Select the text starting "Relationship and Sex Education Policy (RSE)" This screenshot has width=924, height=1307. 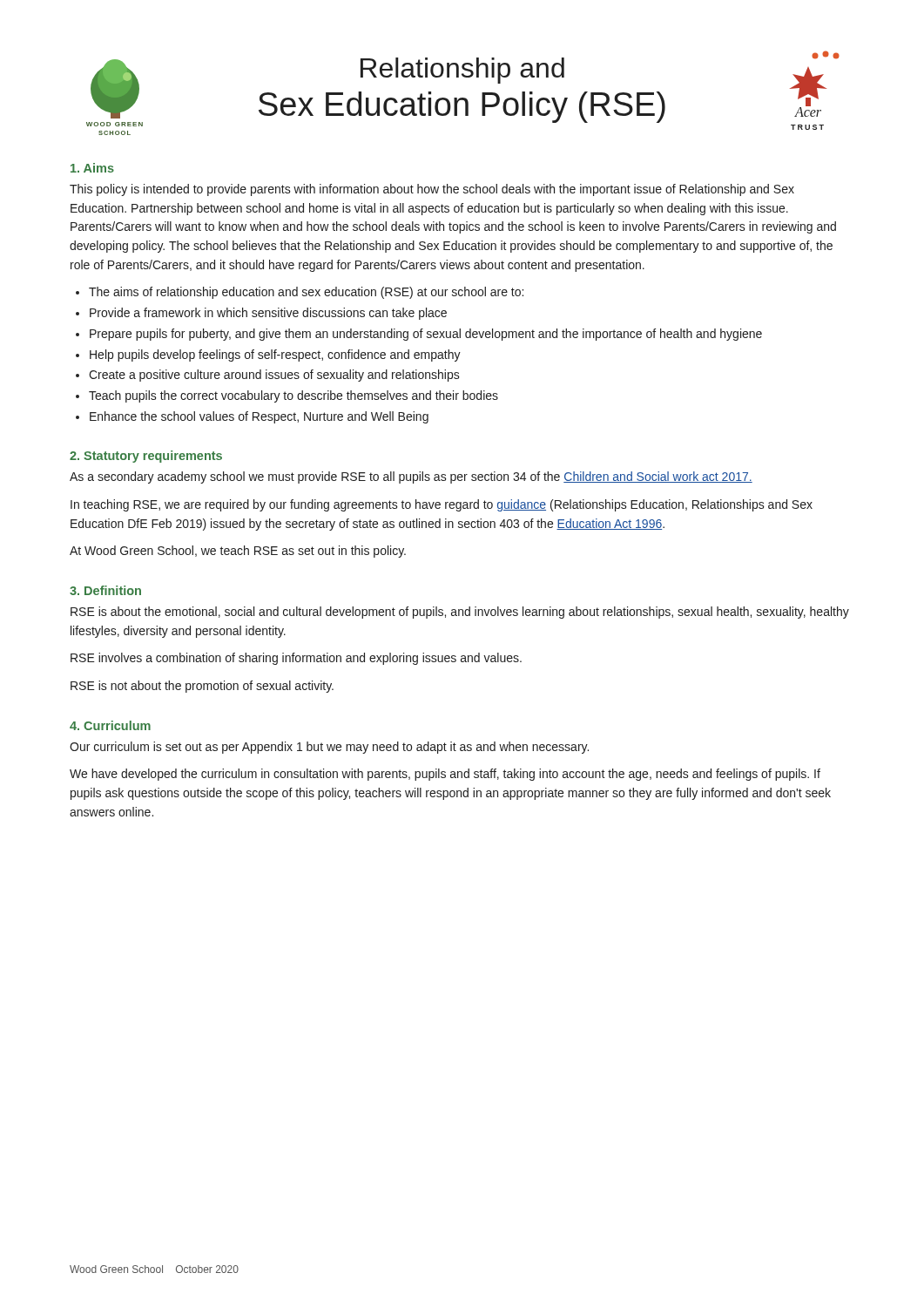[x=462, y=88]
